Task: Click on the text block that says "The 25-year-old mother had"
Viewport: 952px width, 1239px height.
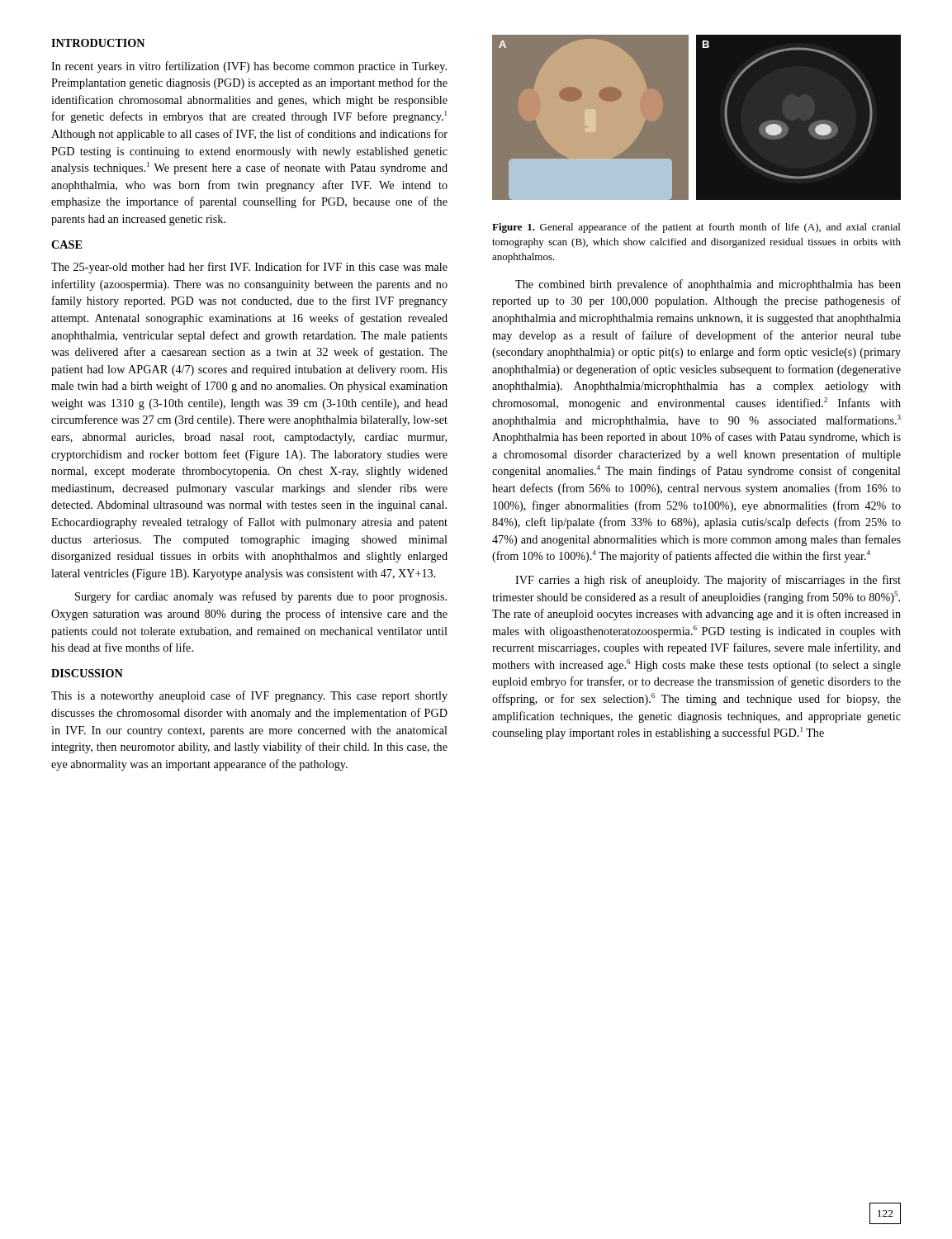Action: (249, 458)
